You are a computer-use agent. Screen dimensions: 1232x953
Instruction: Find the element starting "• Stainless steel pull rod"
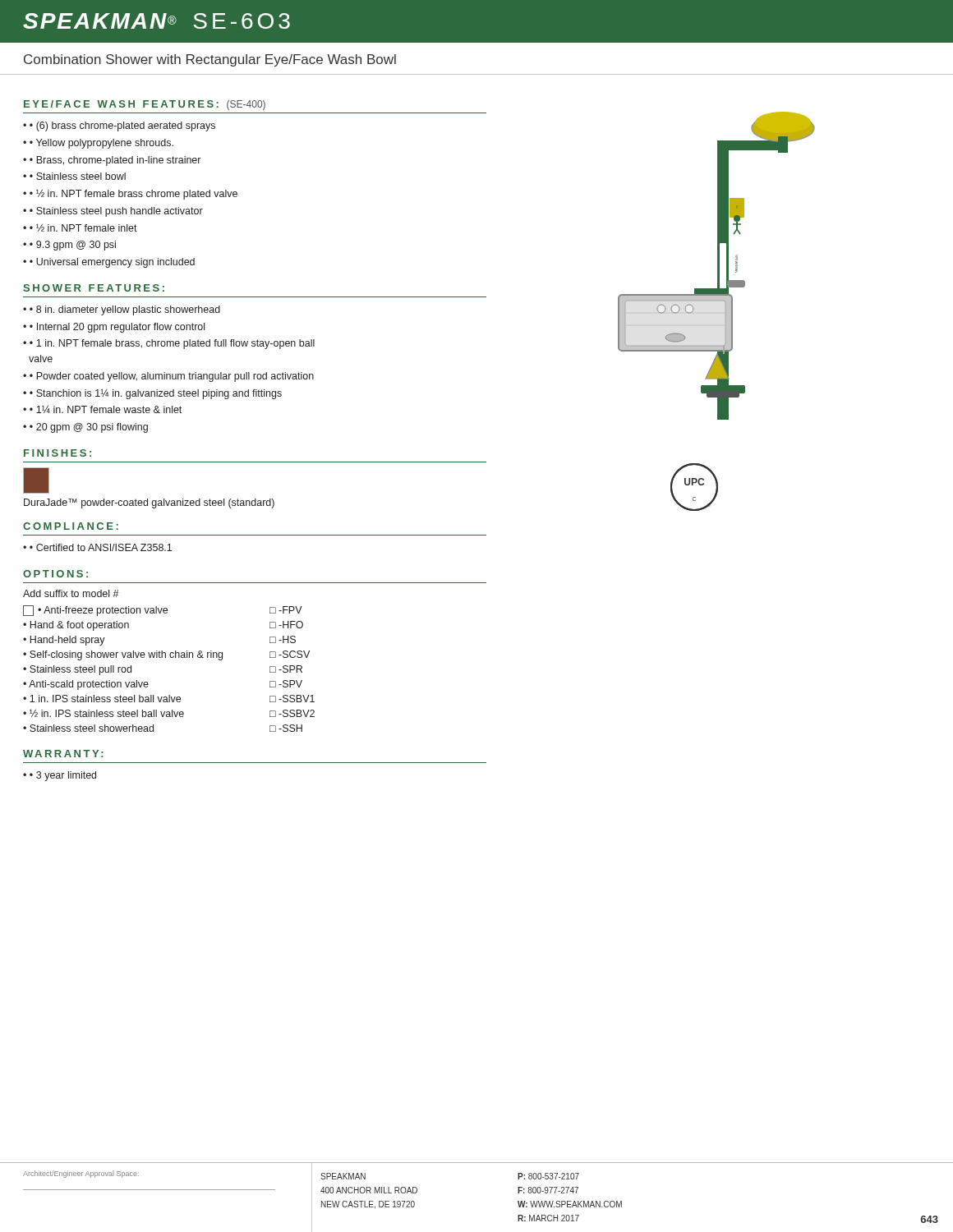coord(78,669)
